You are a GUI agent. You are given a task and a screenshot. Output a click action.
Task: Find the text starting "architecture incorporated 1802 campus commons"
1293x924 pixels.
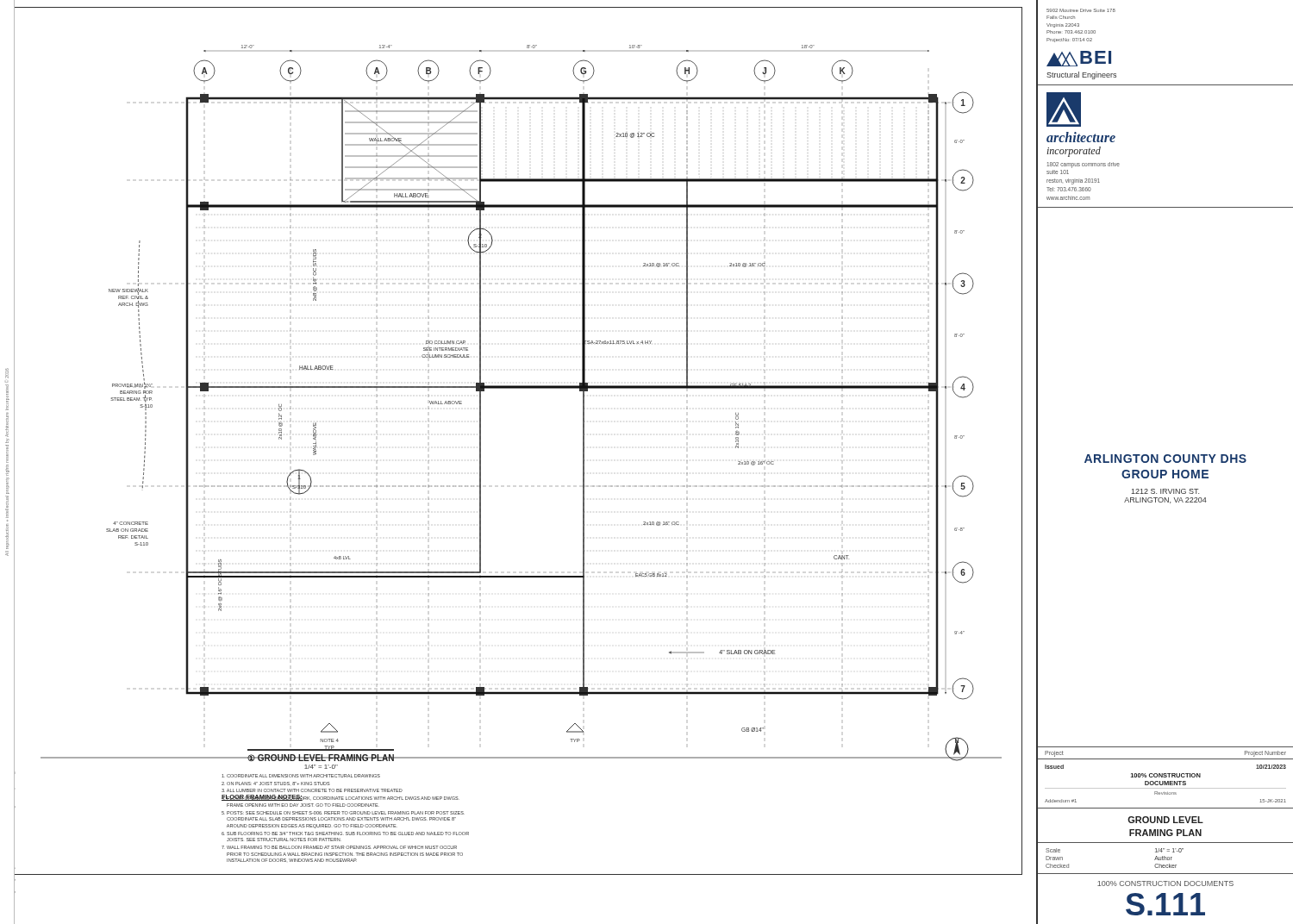(x=1064, y=109)
